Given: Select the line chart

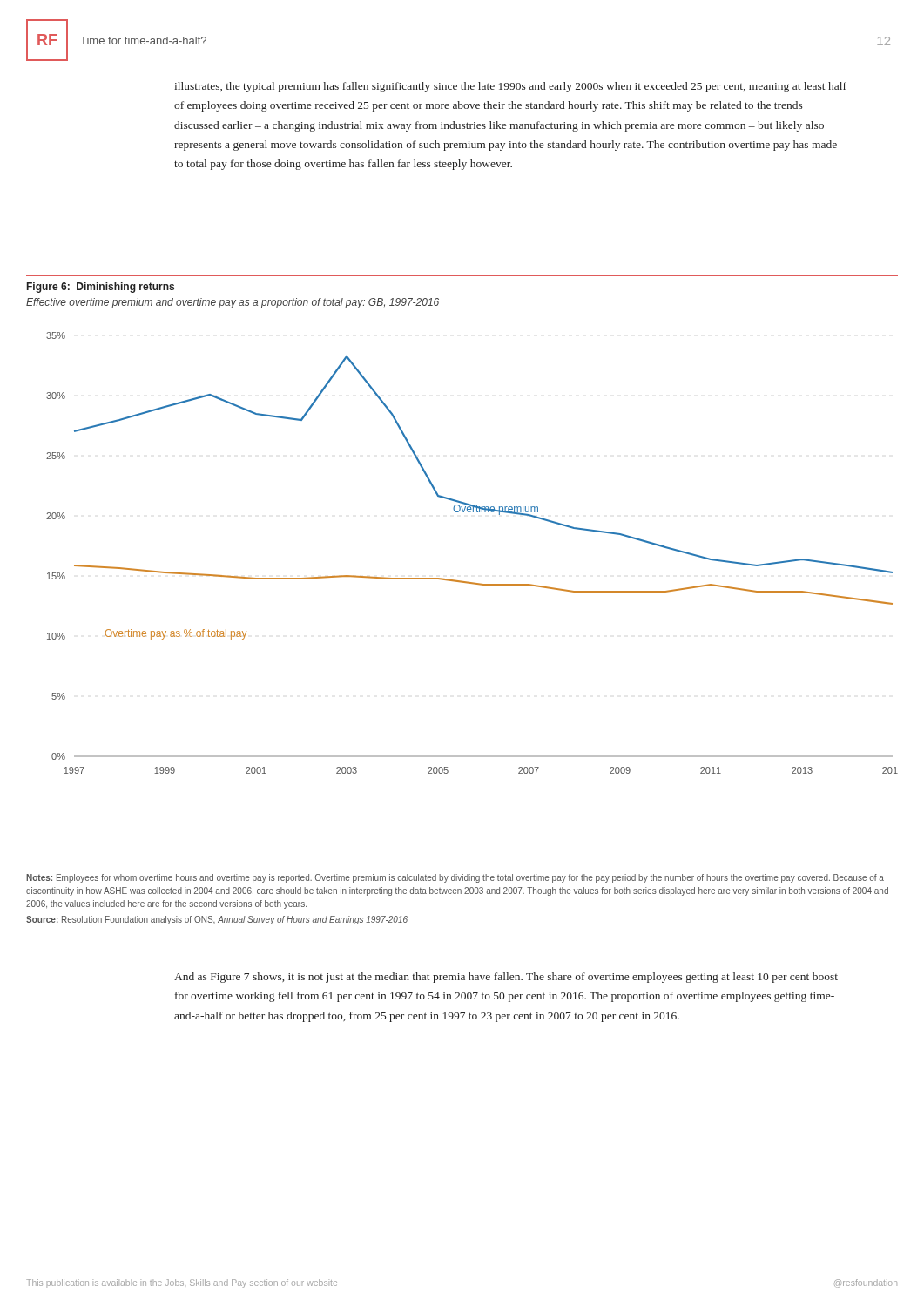Looking at the screenshot, I should coord(462,556).
